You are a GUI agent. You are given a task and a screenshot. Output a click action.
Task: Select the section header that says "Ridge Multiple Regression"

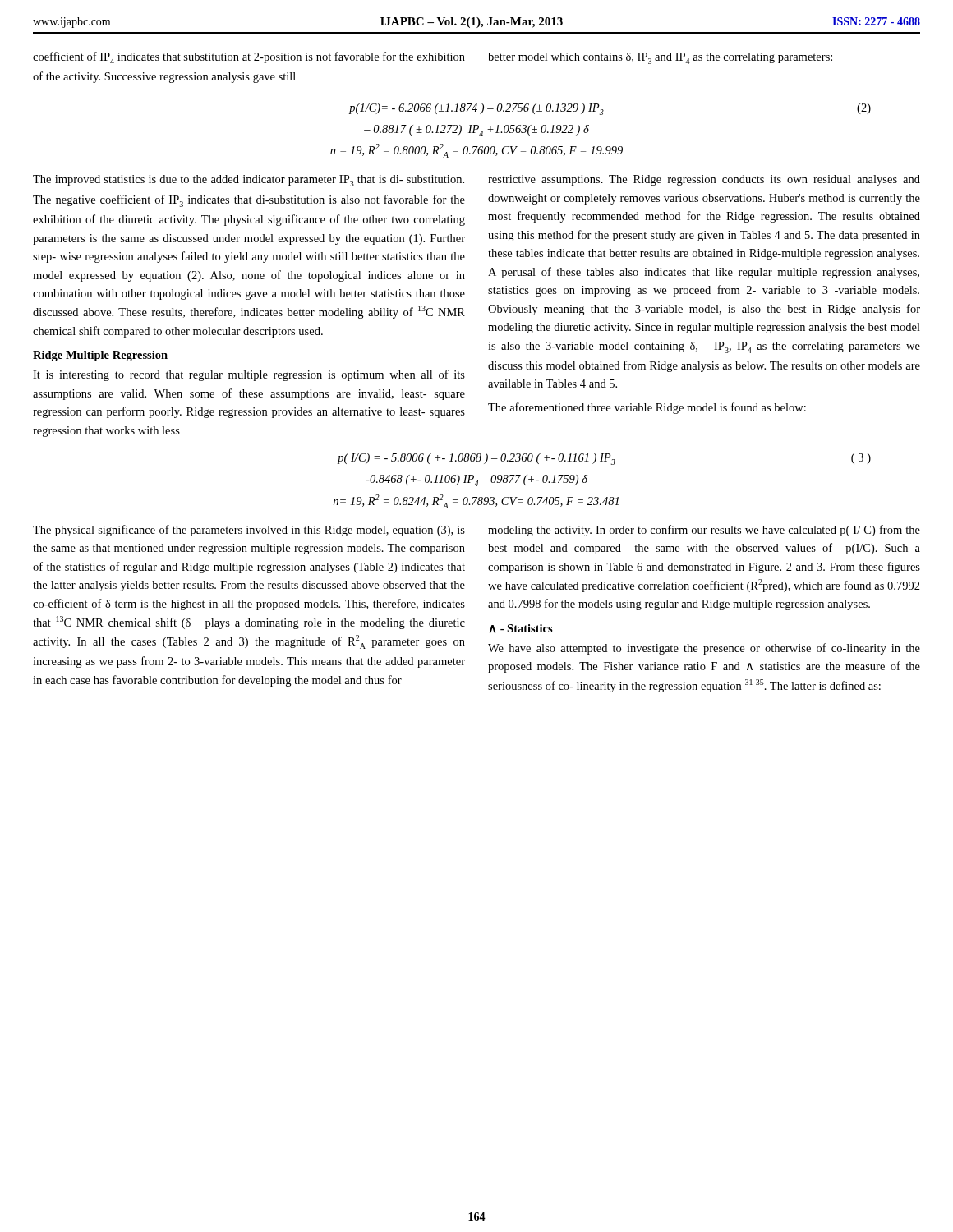tap(100, 355)
